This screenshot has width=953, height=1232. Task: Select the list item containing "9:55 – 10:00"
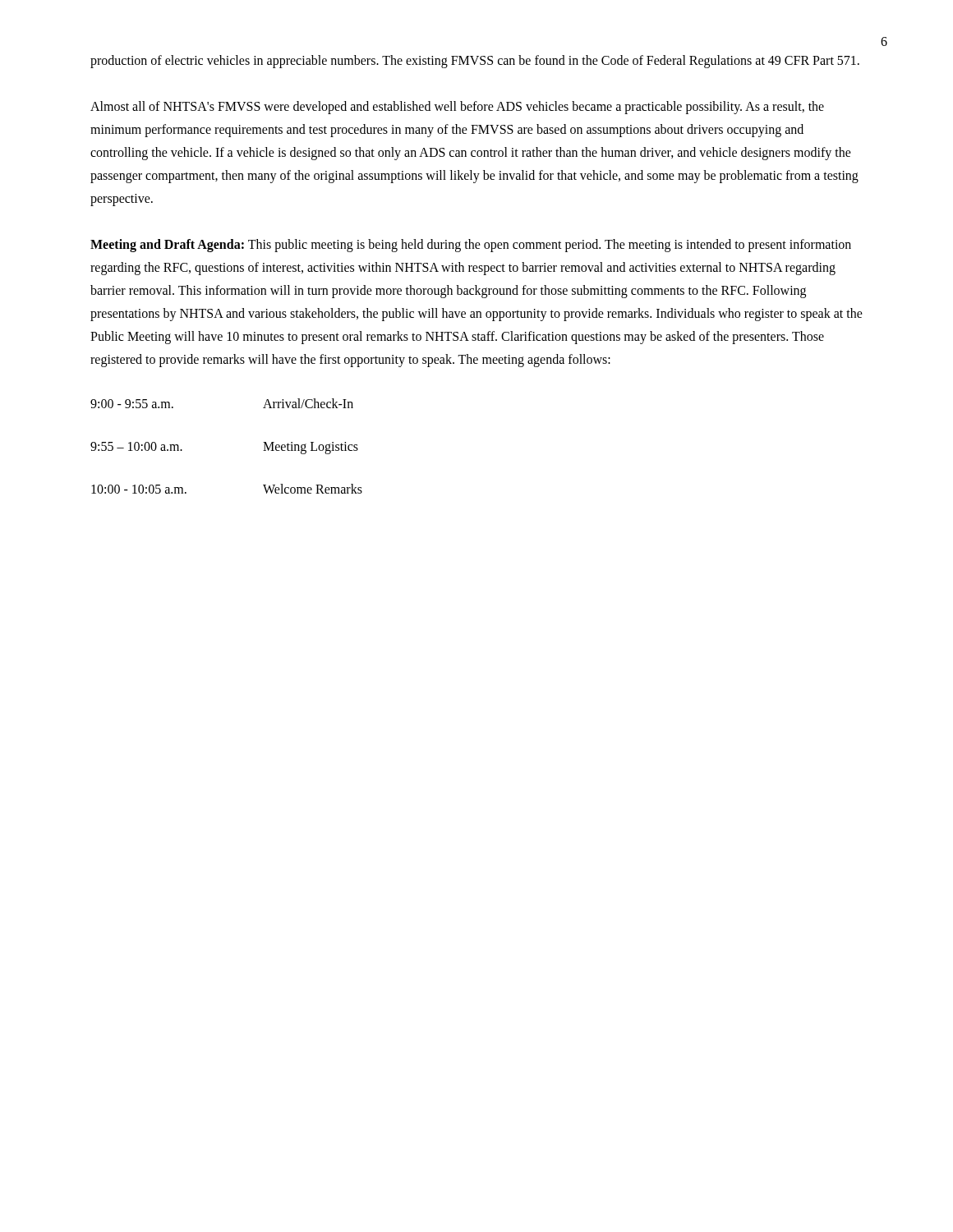[x=135, y=448]
